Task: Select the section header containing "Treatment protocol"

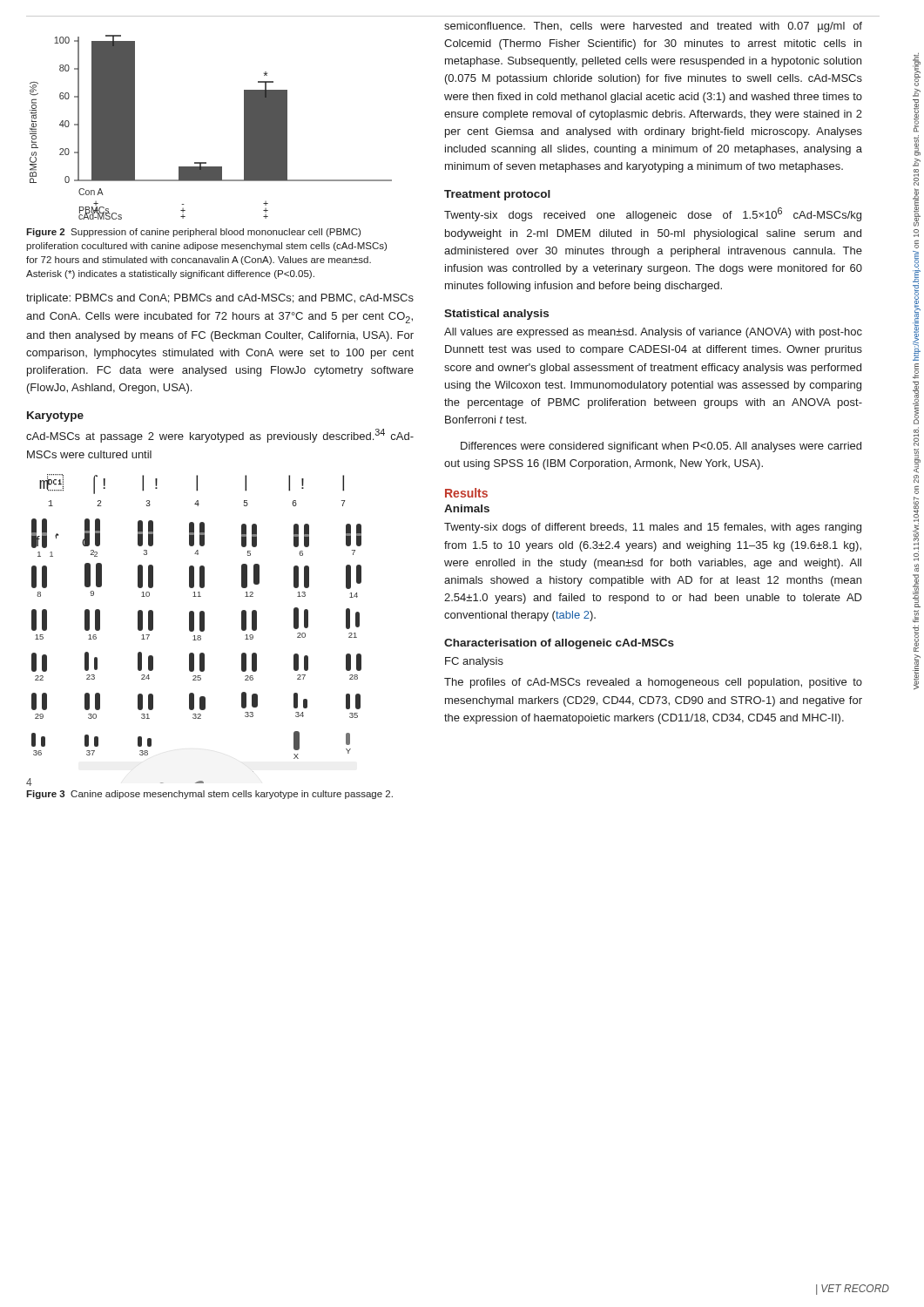Action: click(x=497, y=194)
